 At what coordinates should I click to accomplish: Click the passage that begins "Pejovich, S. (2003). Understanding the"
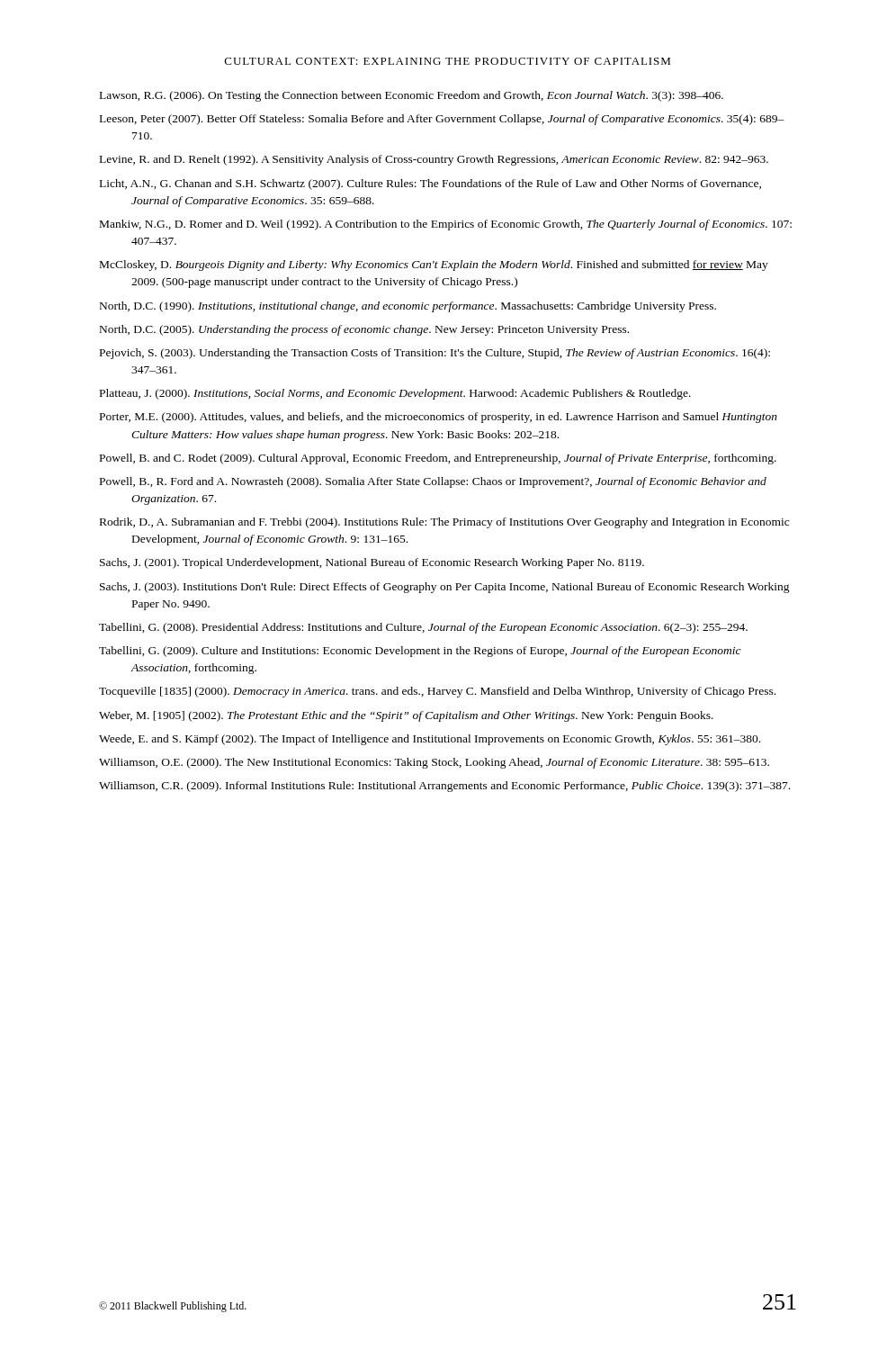[x=435, y=361]
